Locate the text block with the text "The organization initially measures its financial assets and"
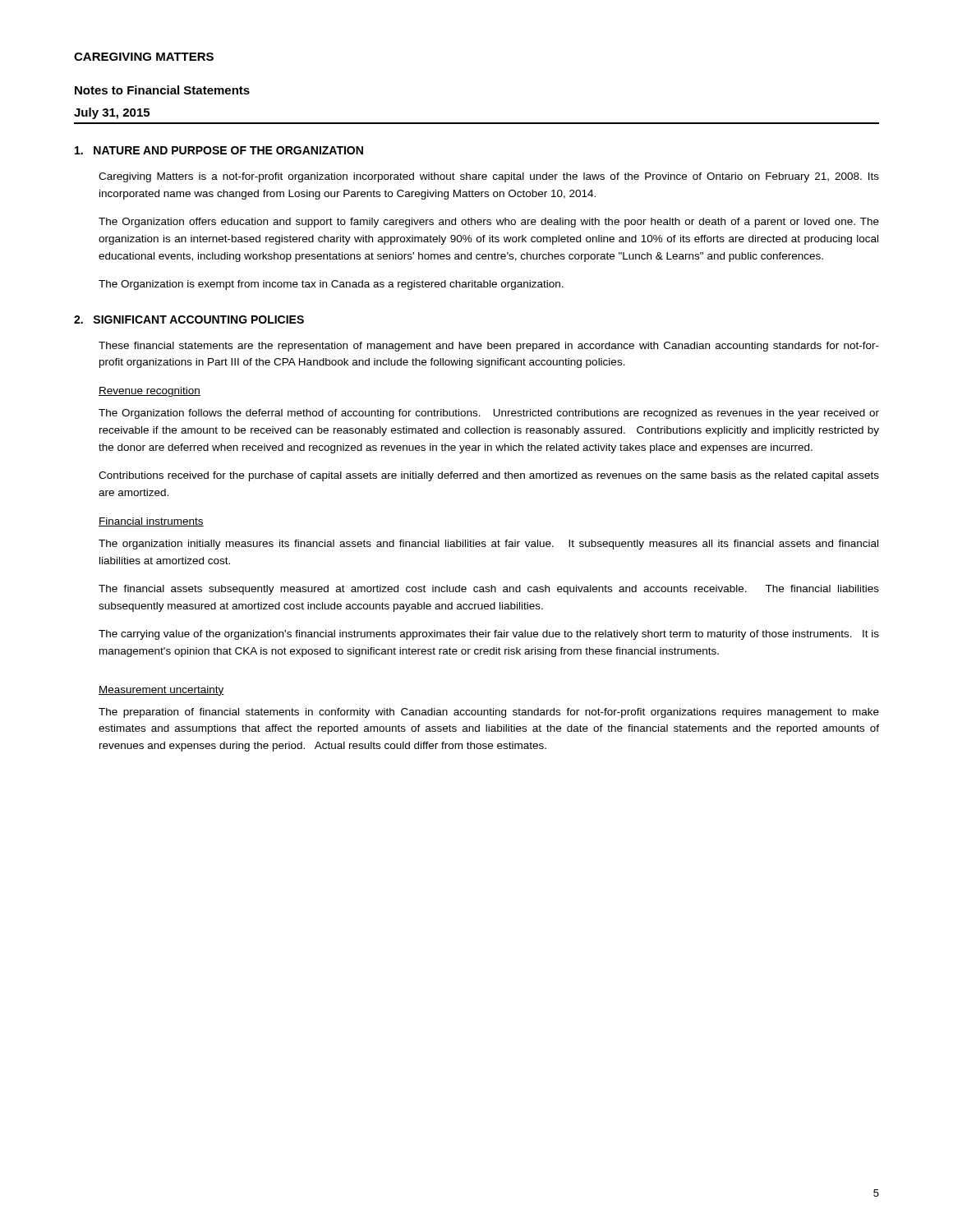The image size is (953, 1232). point(489,552)
